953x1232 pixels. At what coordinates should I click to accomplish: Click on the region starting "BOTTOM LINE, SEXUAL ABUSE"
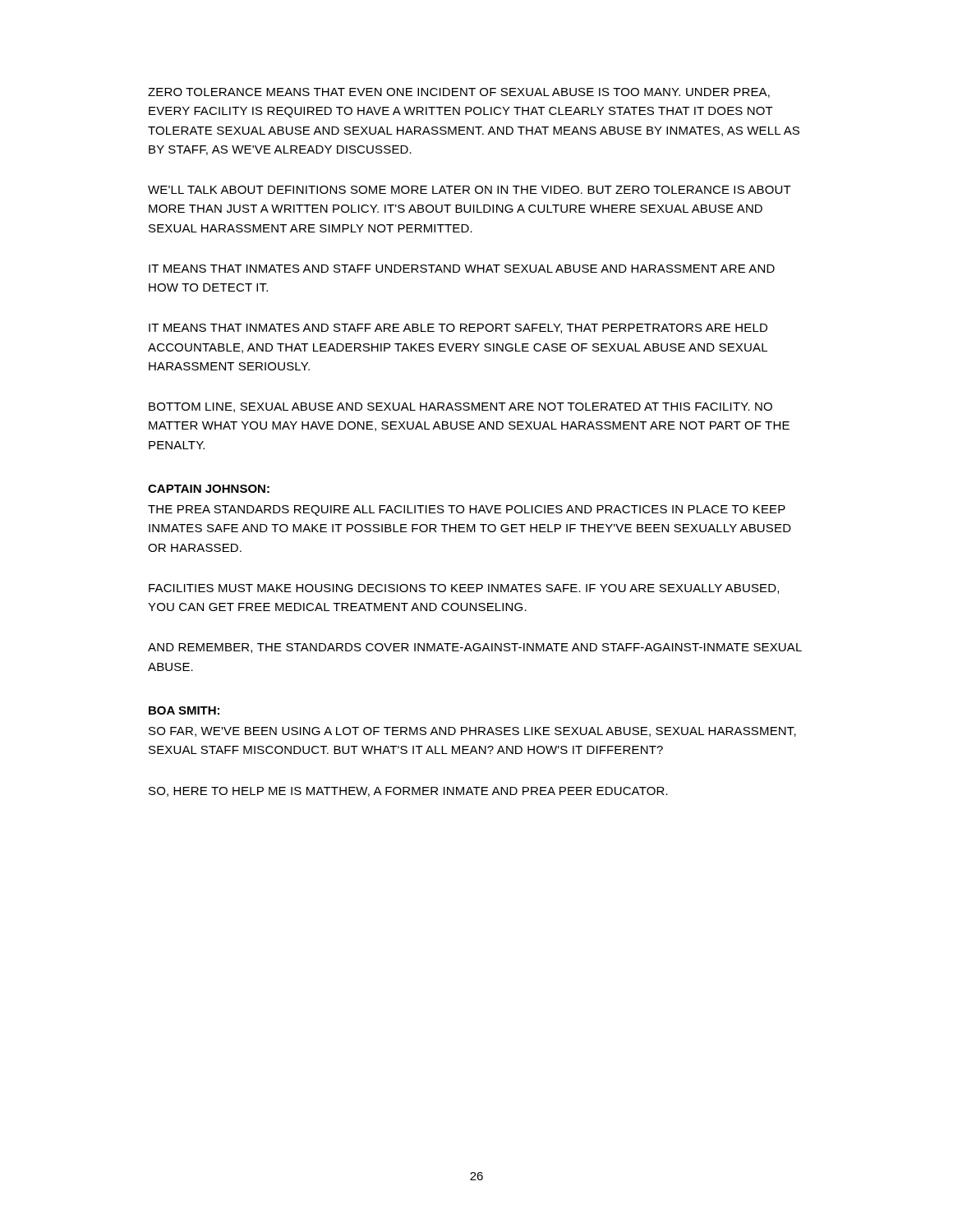(469, 425)
